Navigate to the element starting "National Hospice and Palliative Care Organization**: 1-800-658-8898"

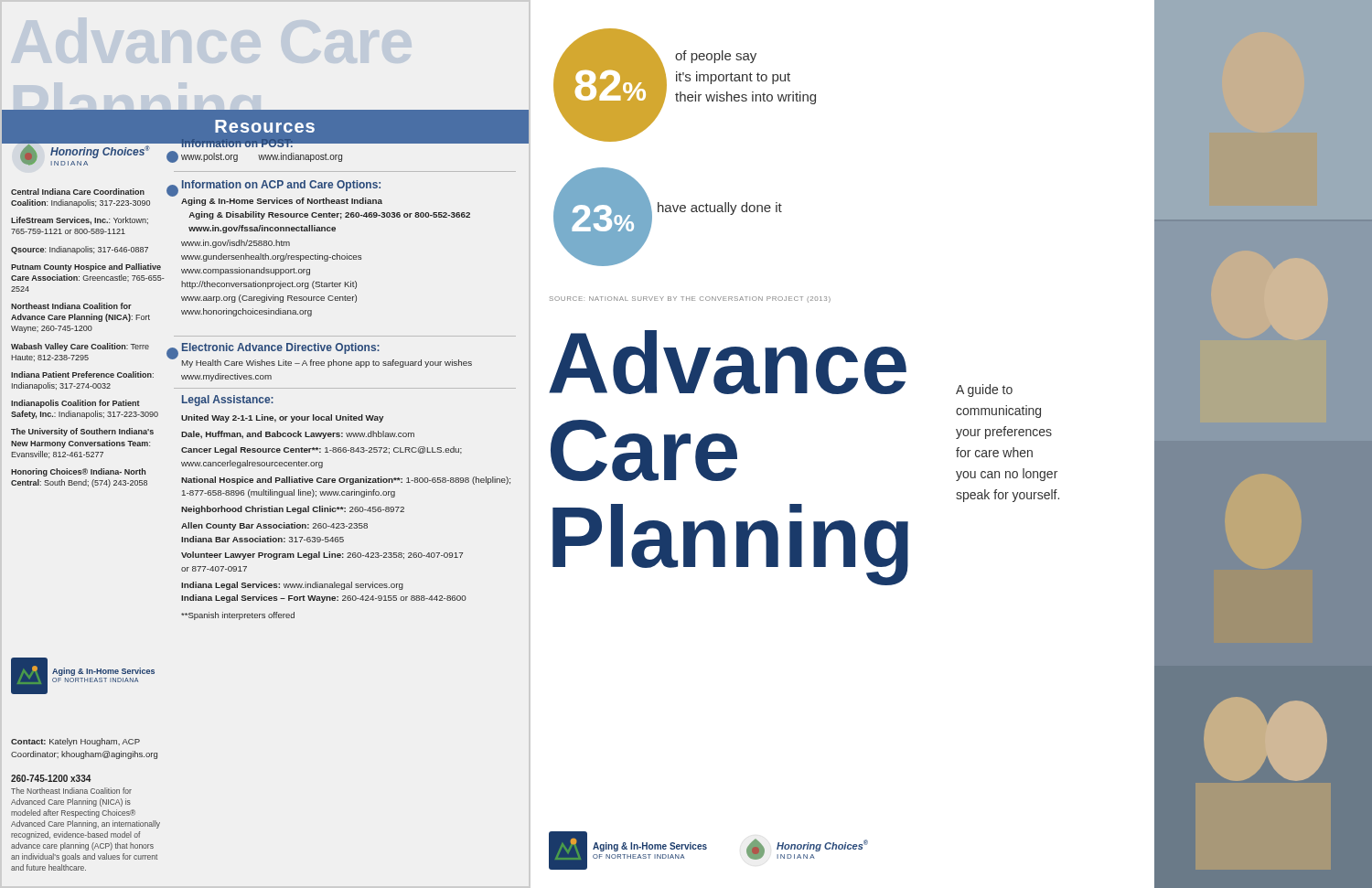pyautogui.click(x=346, y=486)
